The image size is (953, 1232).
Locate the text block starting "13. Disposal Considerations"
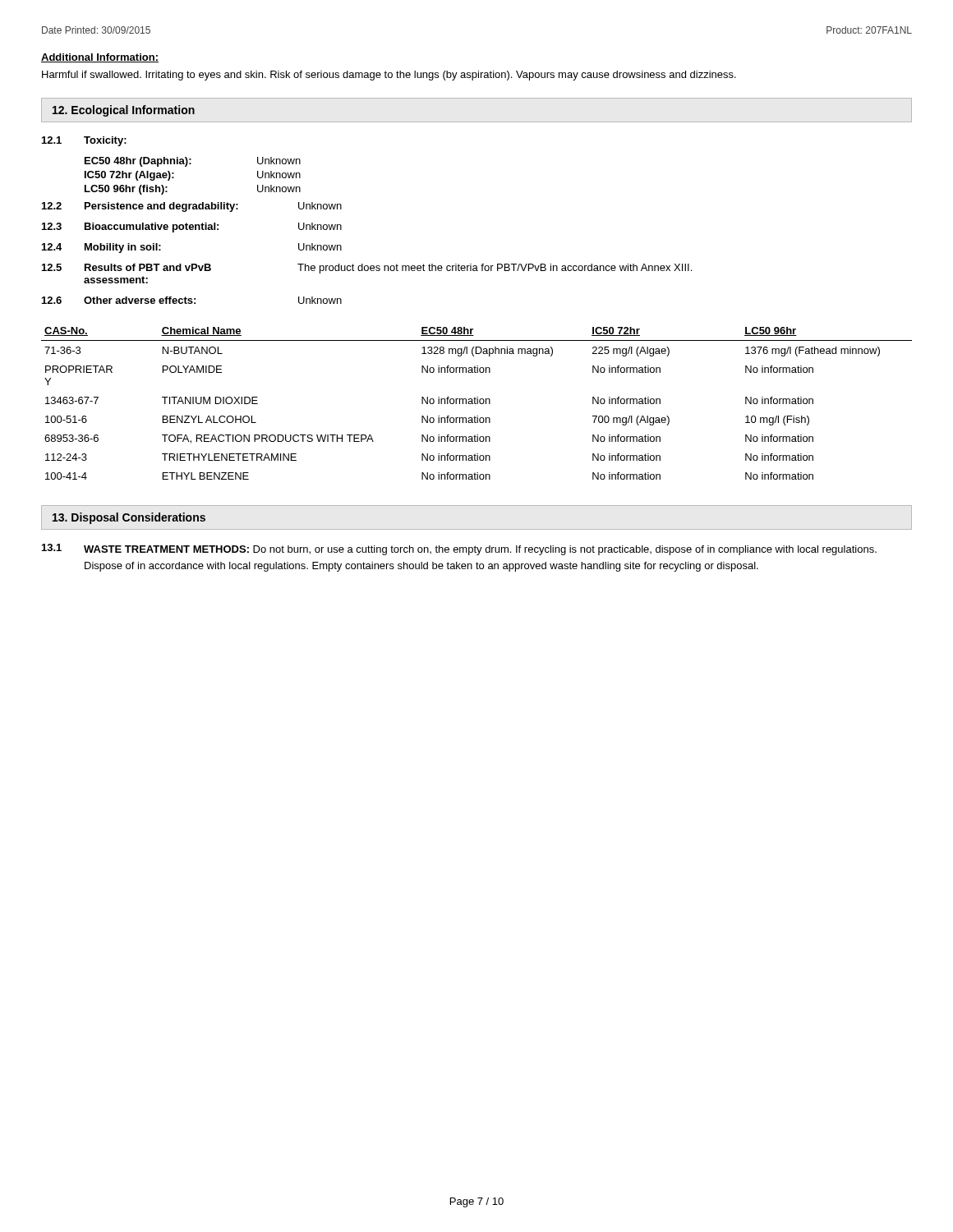pyautogui.click(x=129, y=517)
